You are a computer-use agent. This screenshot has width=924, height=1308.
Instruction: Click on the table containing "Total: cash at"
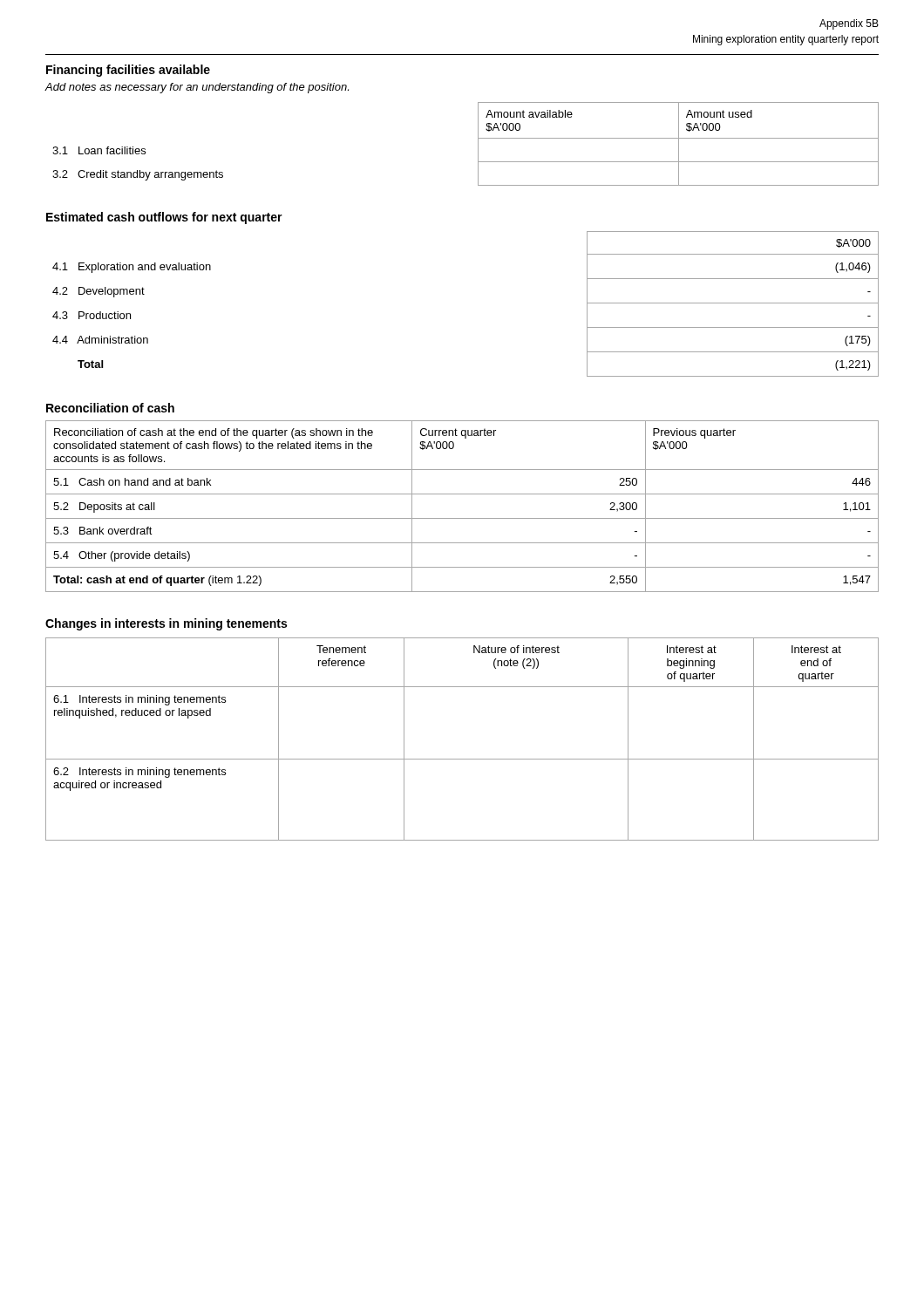point(462,506)
